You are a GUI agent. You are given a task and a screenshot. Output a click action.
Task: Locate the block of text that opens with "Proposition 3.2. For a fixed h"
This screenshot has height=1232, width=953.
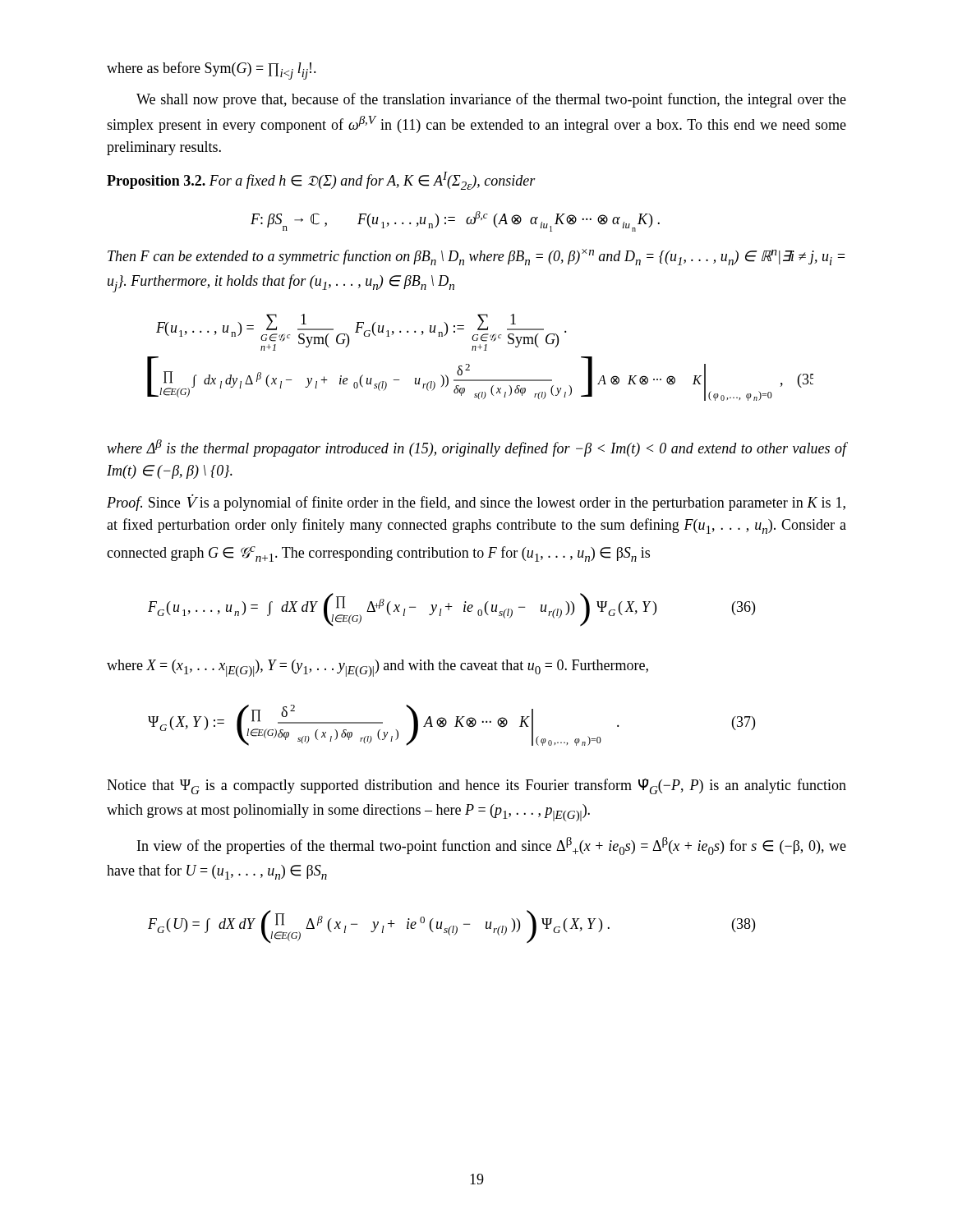[321, 181]
